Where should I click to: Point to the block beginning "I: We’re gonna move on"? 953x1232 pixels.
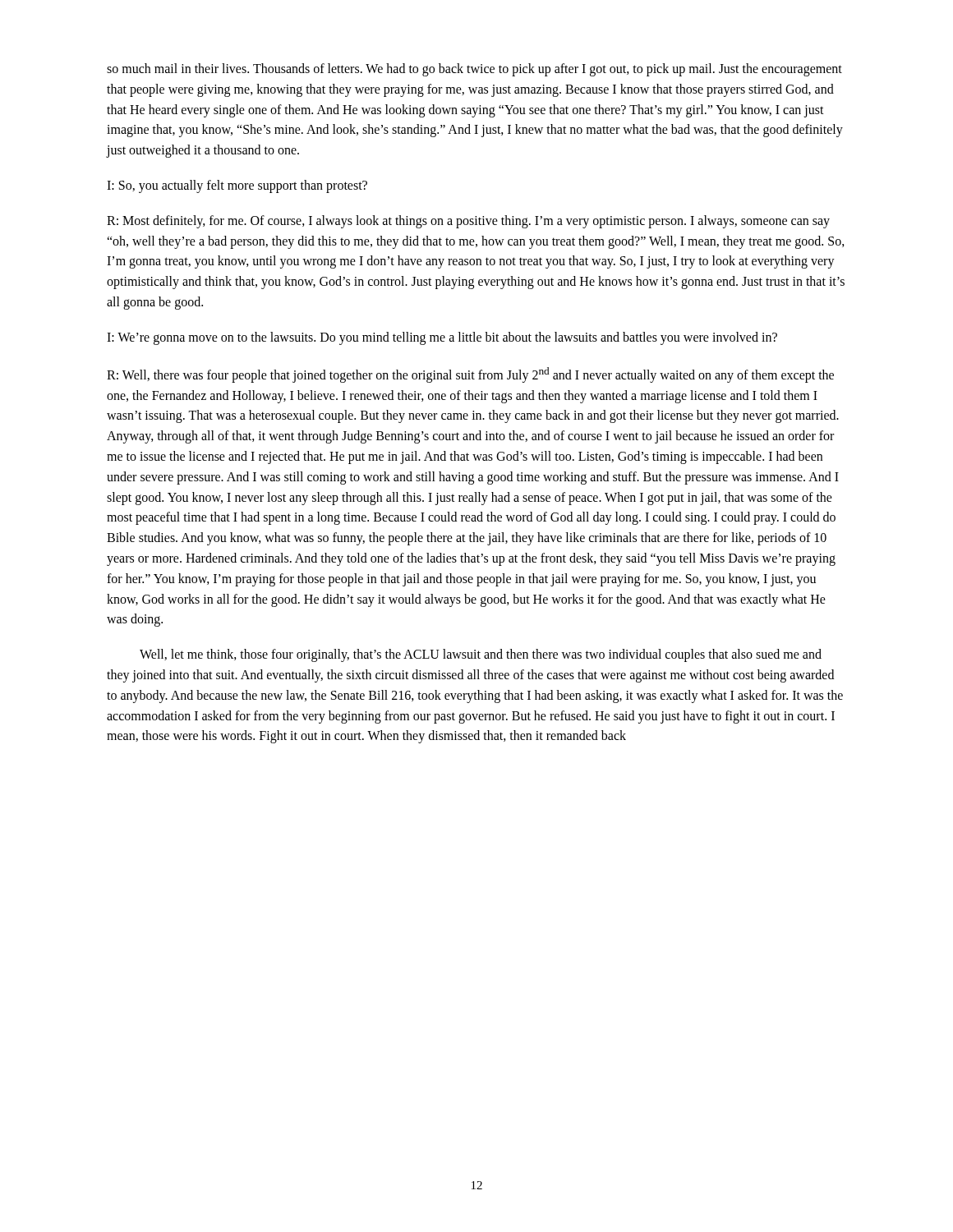(442, 337)
